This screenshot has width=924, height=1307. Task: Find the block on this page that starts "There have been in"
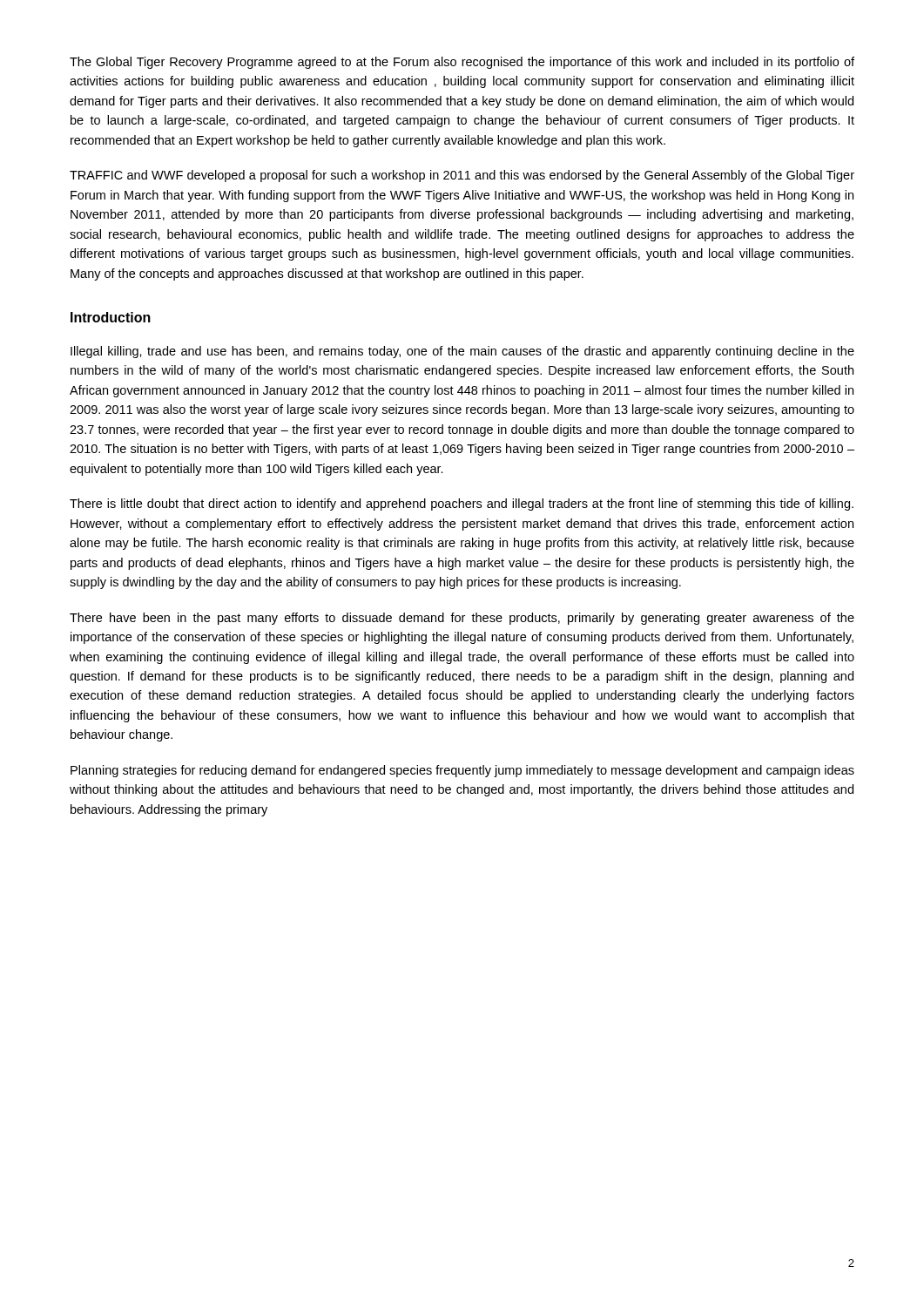click(462, 676)
